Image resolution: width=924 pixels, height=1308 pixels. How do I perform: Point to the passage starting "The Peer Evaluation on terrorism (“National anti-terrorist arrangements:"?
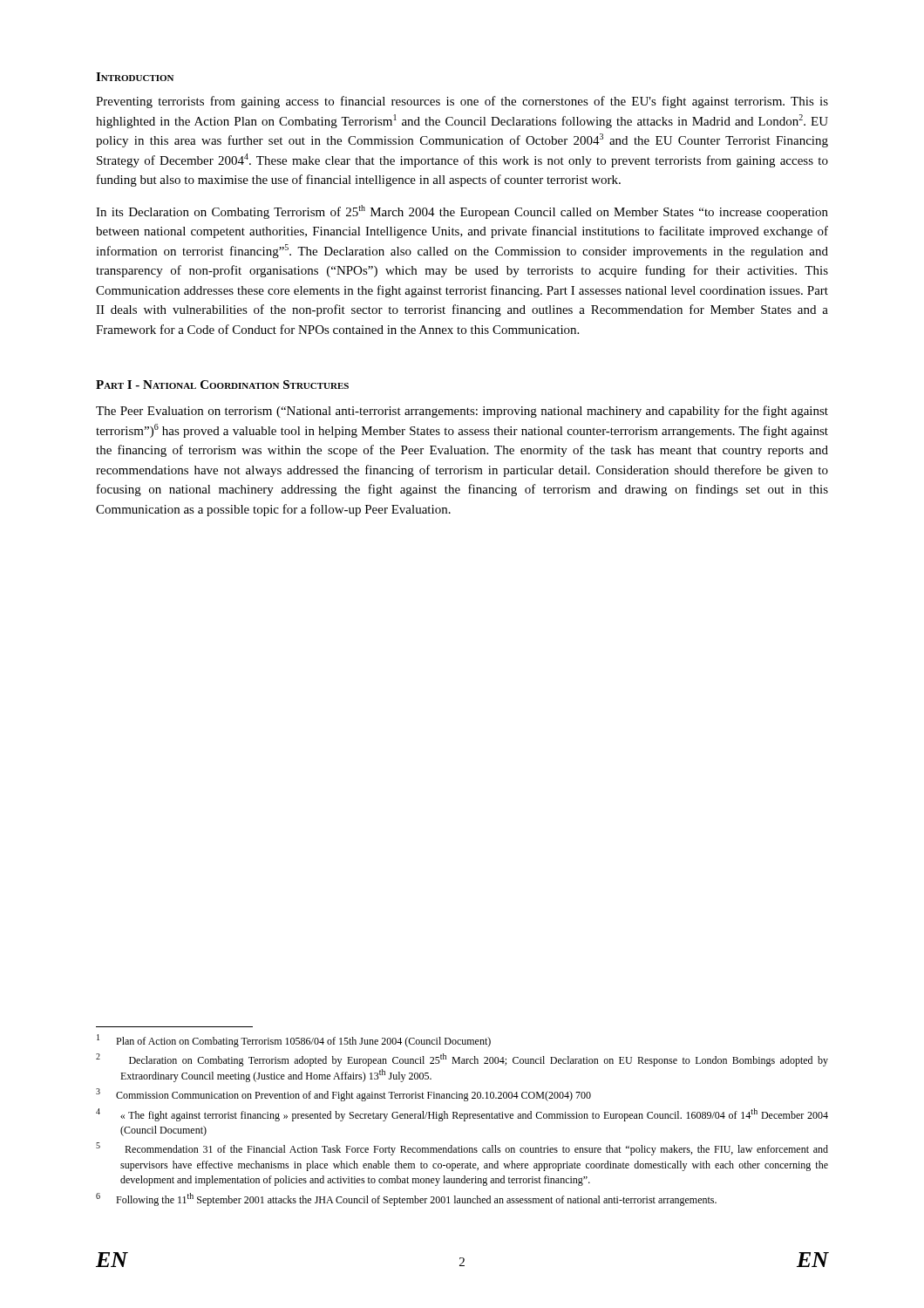pyautogui.click(x=462, y=460)
